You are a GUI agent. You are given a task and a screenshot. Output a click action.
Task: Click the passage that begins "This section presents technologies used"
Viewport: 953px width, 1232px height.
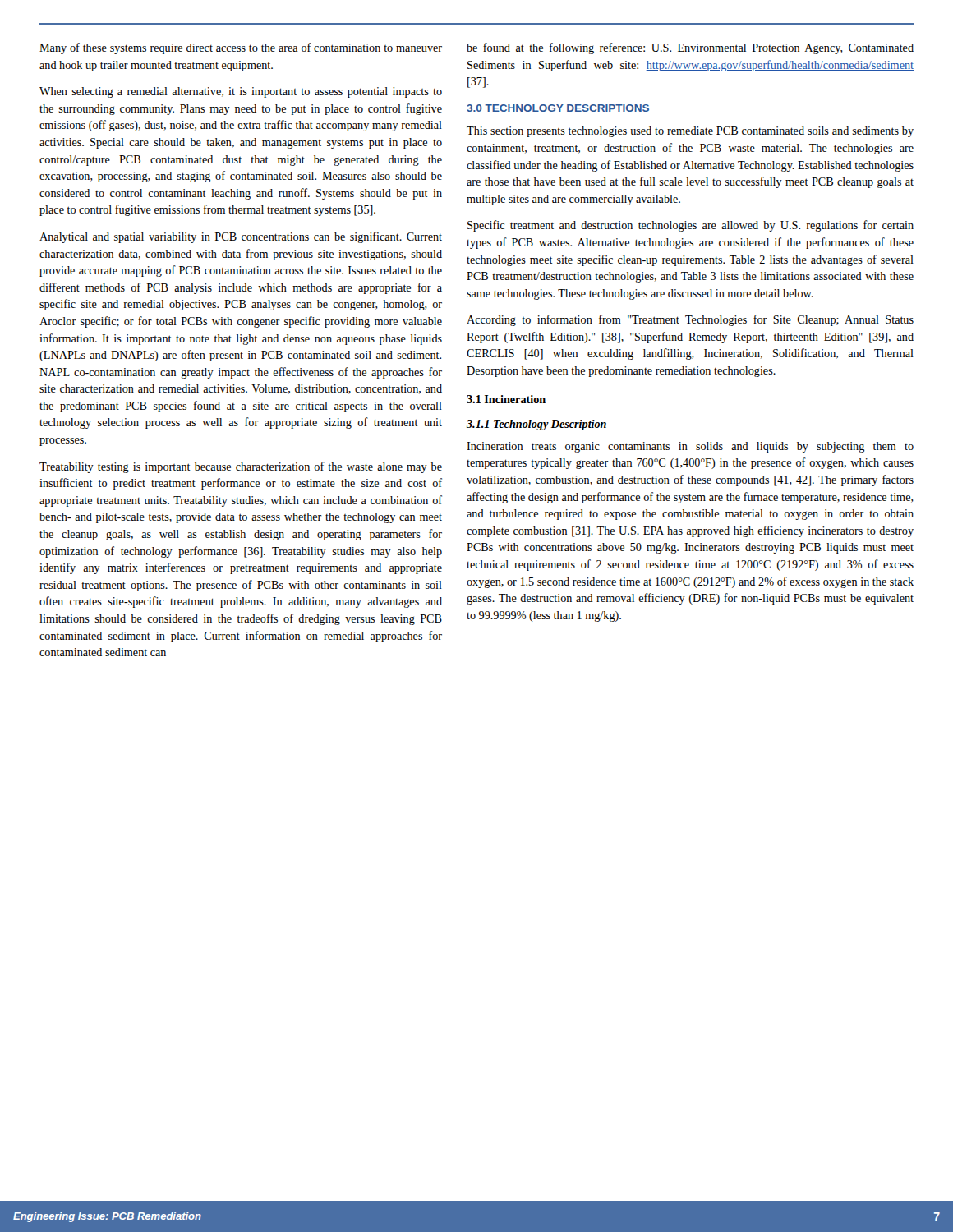[690, 251]
